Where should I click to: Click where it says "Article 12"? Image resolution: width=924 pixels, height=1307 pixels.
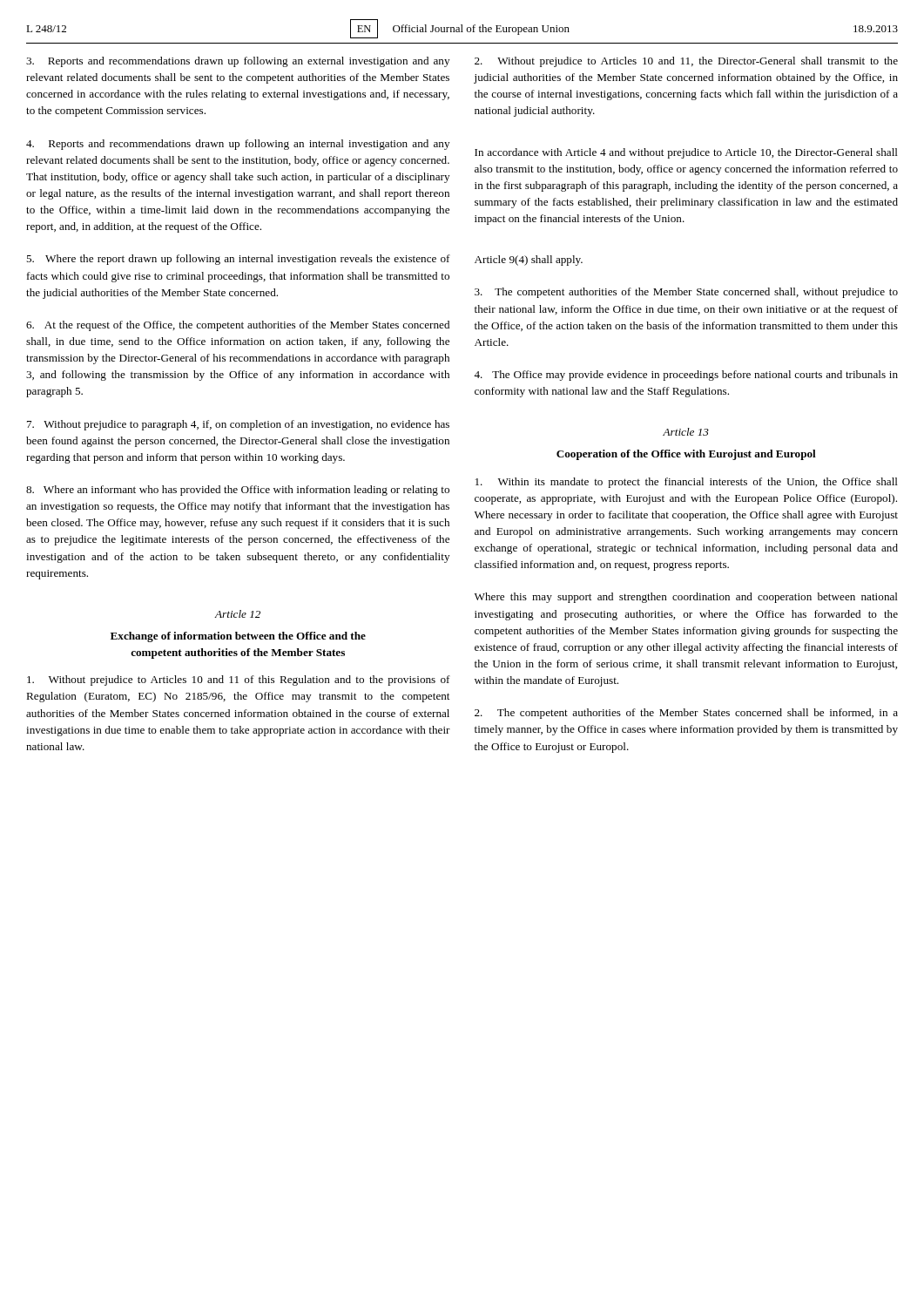pos(238,614)
